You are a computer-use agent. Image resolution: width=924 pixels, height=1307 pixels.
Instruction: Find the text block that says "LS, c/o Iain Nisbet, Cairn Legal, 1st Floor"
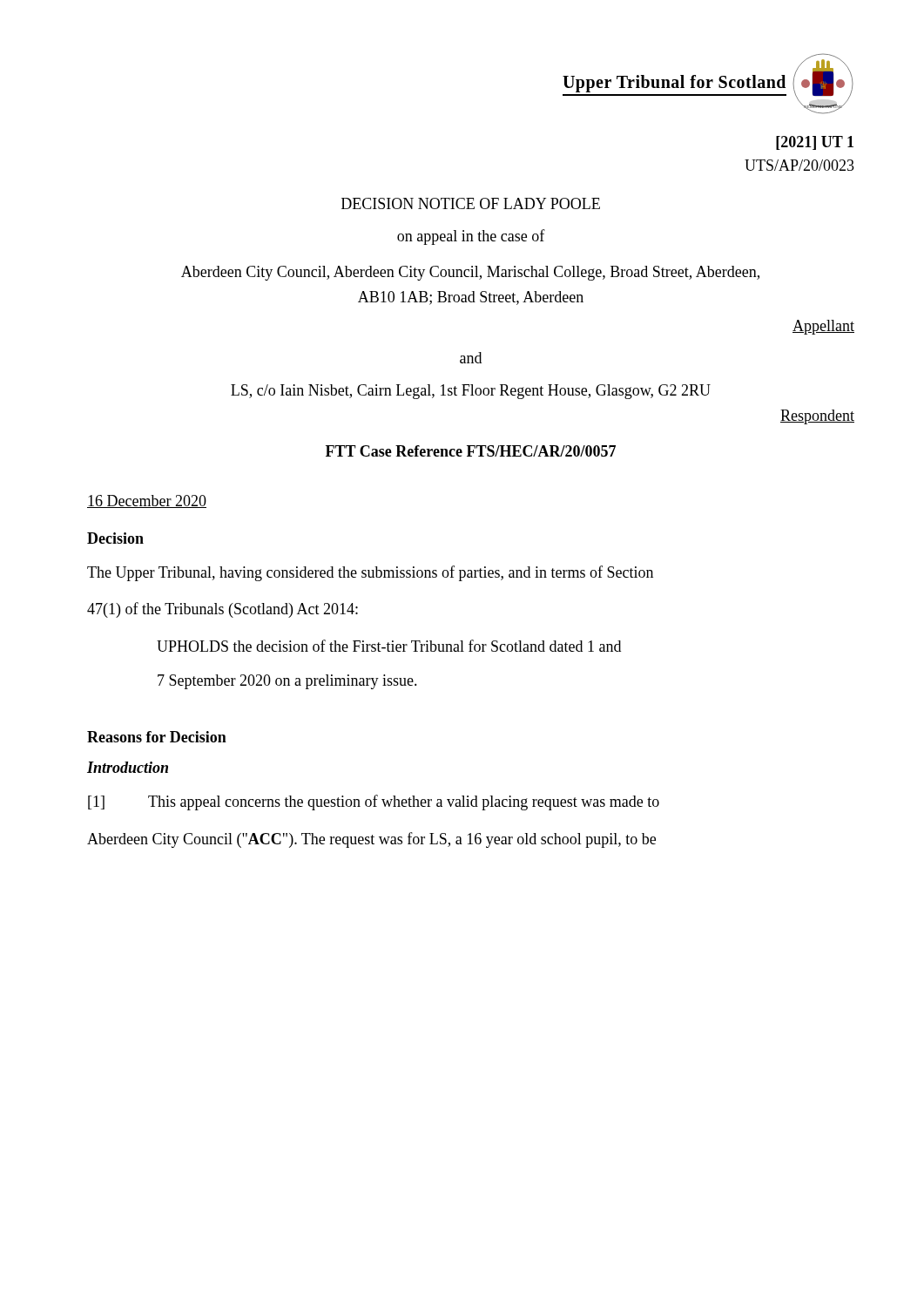(x=471, y=390)
